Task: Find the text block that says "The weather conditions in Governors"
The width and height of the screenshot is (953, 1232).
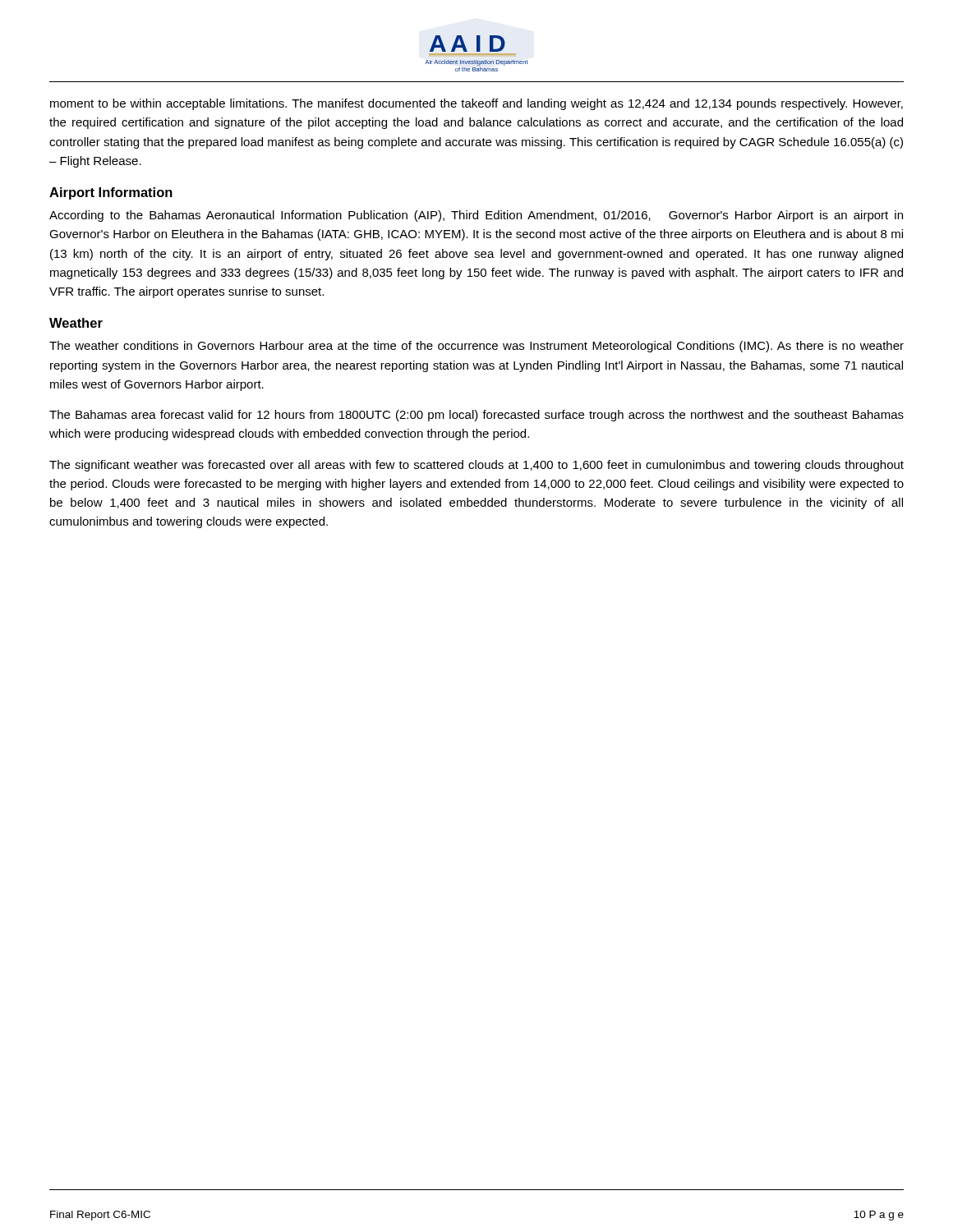Action: click(476, 365)
